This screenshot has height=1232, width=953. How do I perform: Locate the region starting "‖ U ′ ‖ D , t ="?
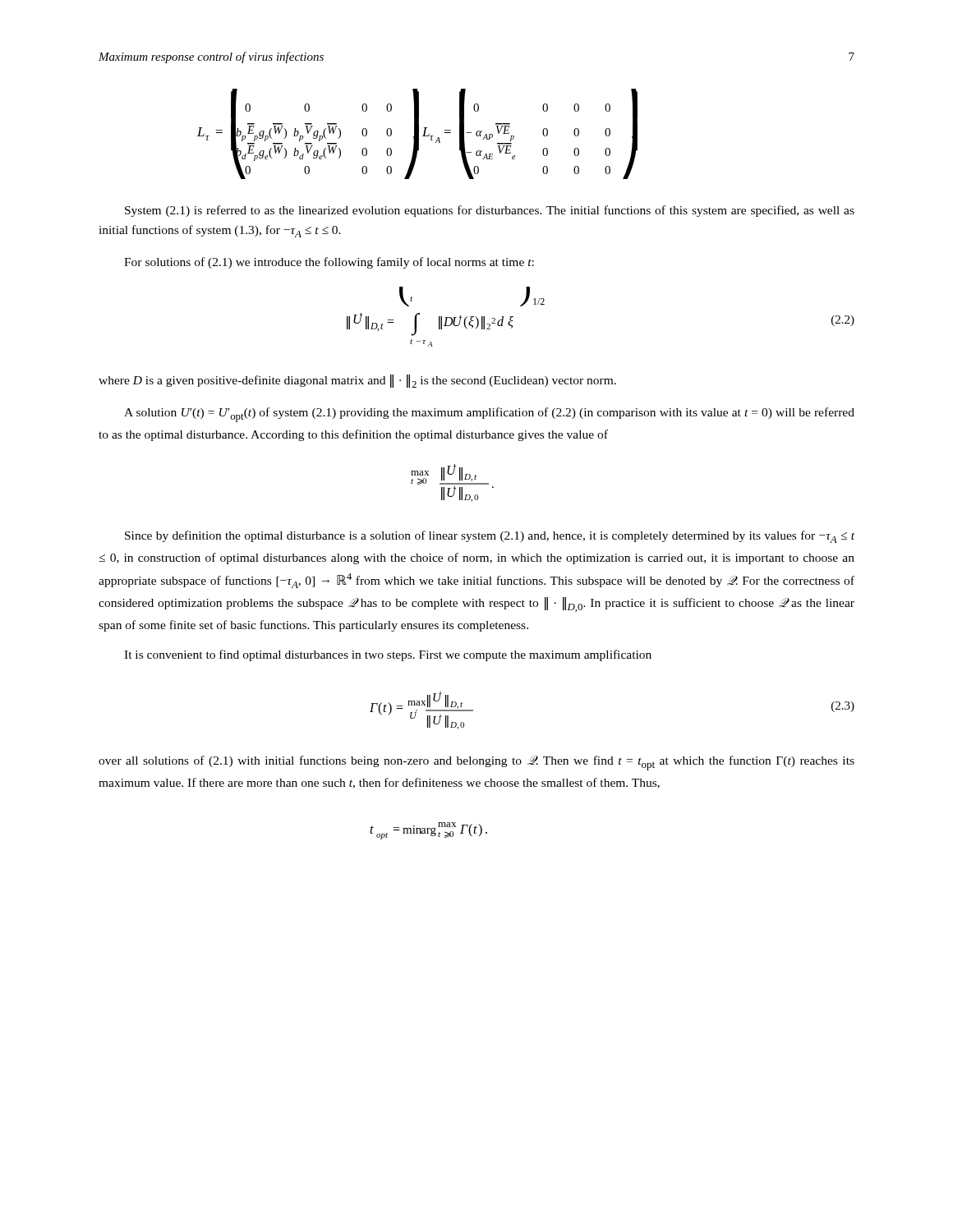[x=403, y=297]
